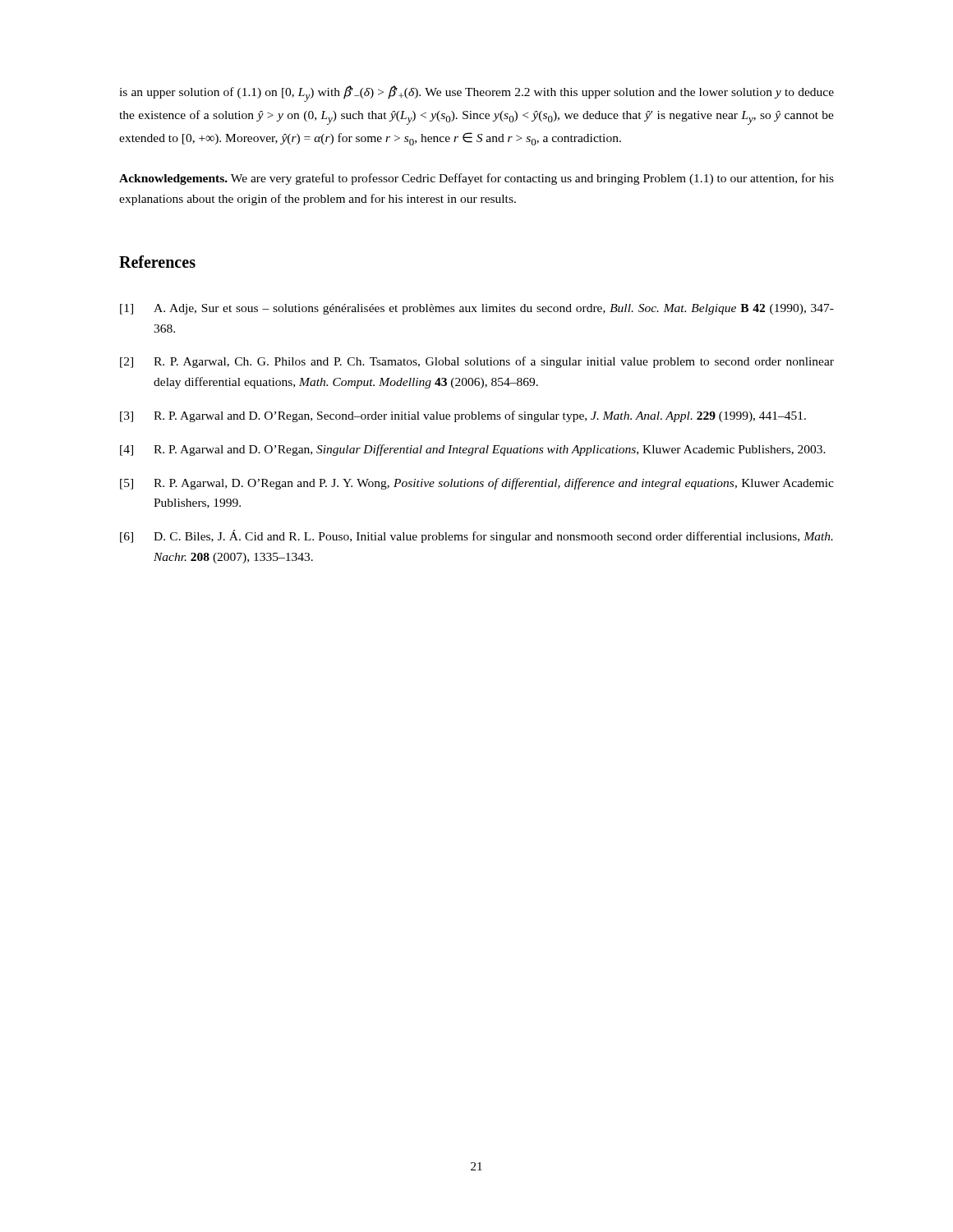The image size is (953, 1232).
Task: Click on the list item that reads "[3] R. P. Agarwal and D. O’Regan,"
Action: click(x=463, y=416)
